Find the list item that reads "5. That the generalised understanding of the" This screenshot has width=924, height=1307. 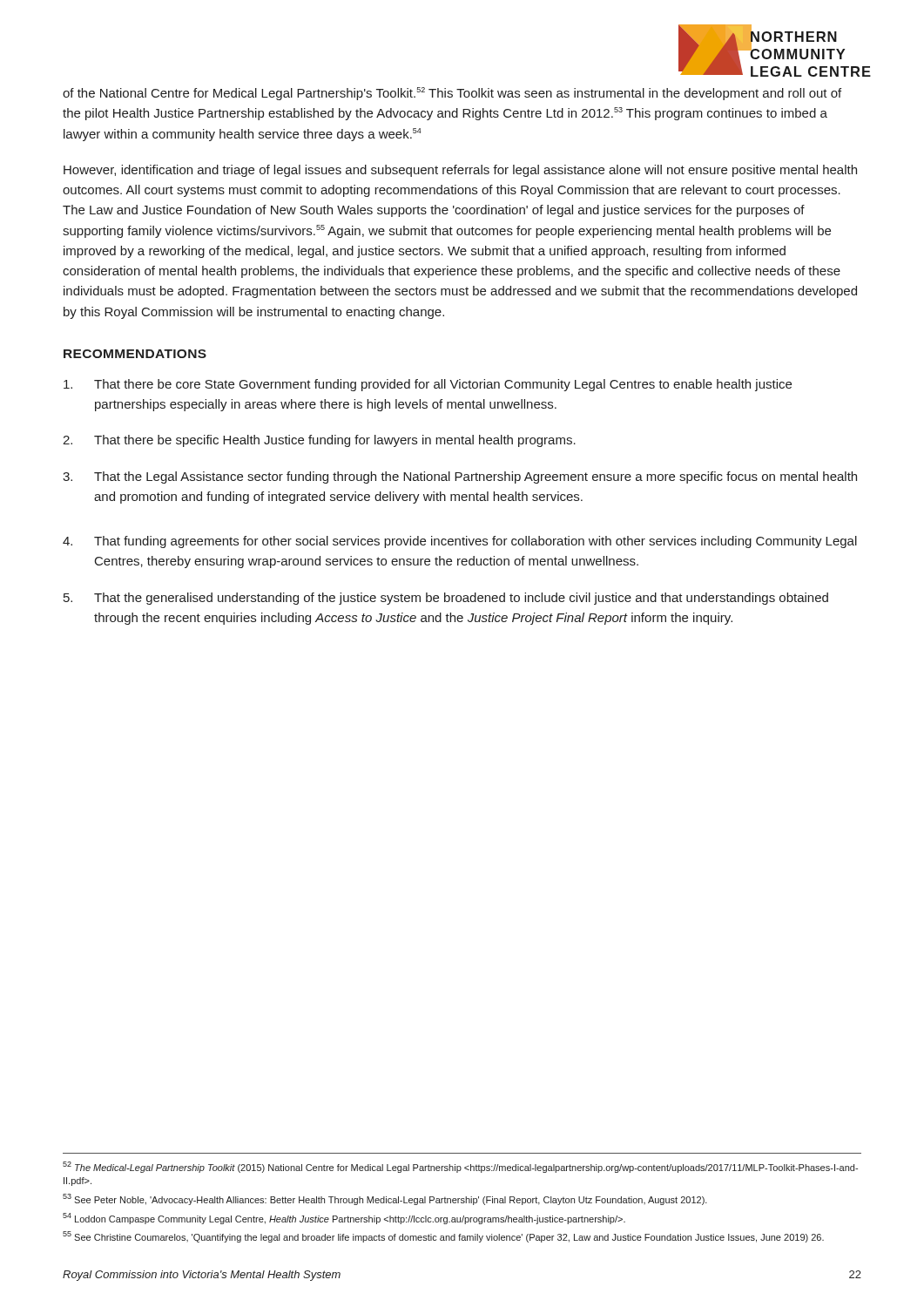(462, 607)
